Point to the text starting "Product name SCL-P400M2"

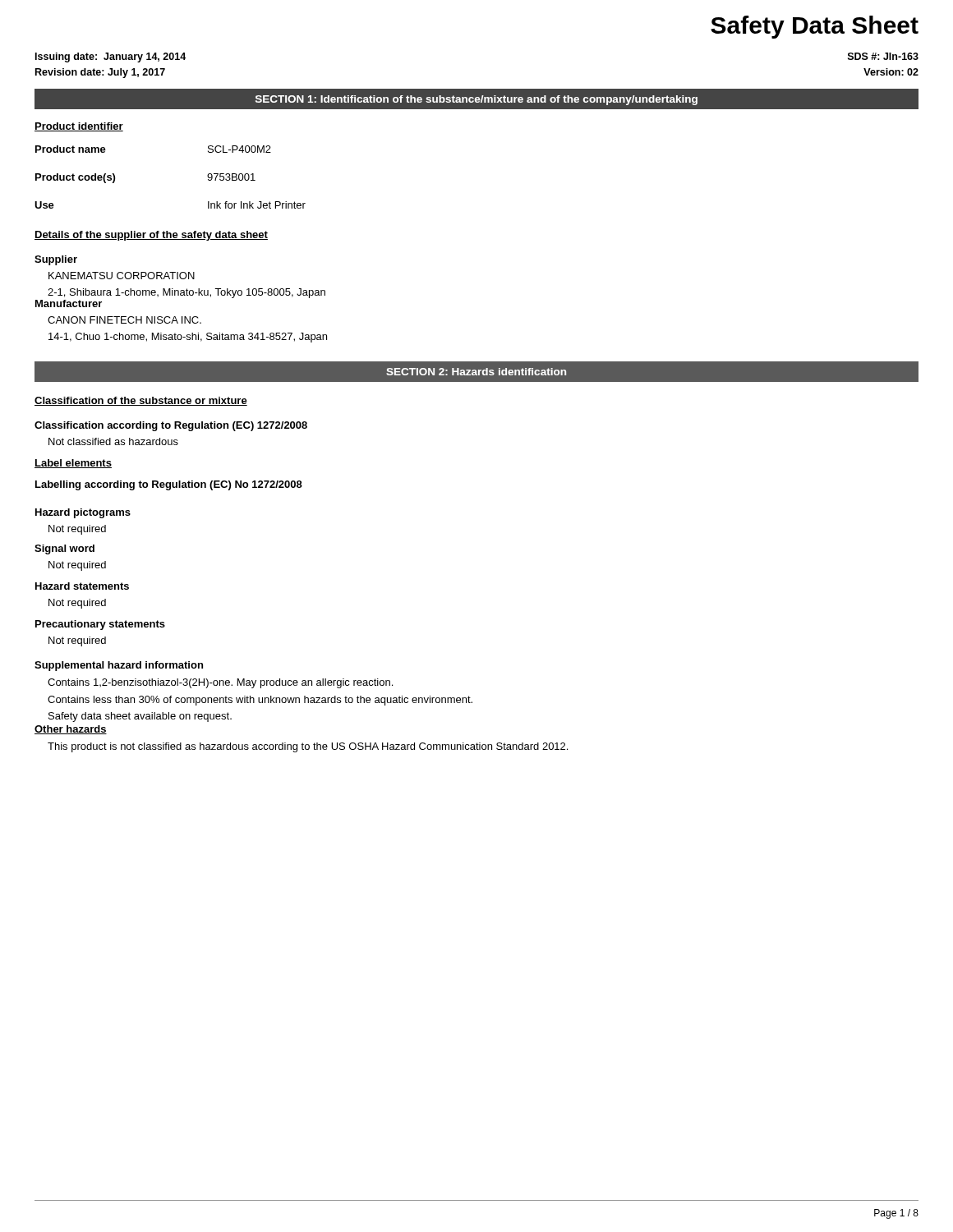[68, 148]
